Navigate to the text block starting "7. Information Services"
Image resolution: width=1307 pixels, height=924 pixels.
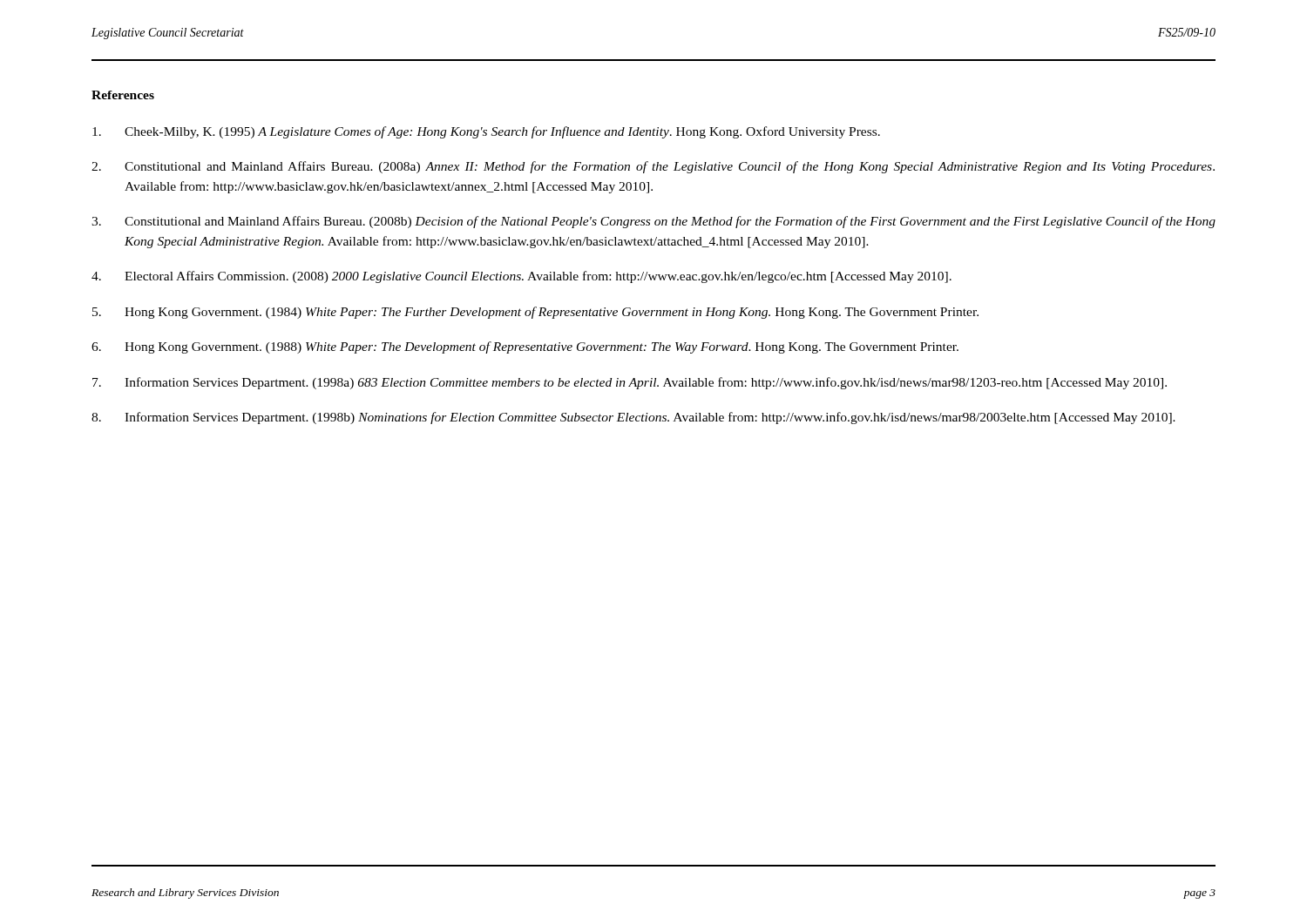[654, 382]
